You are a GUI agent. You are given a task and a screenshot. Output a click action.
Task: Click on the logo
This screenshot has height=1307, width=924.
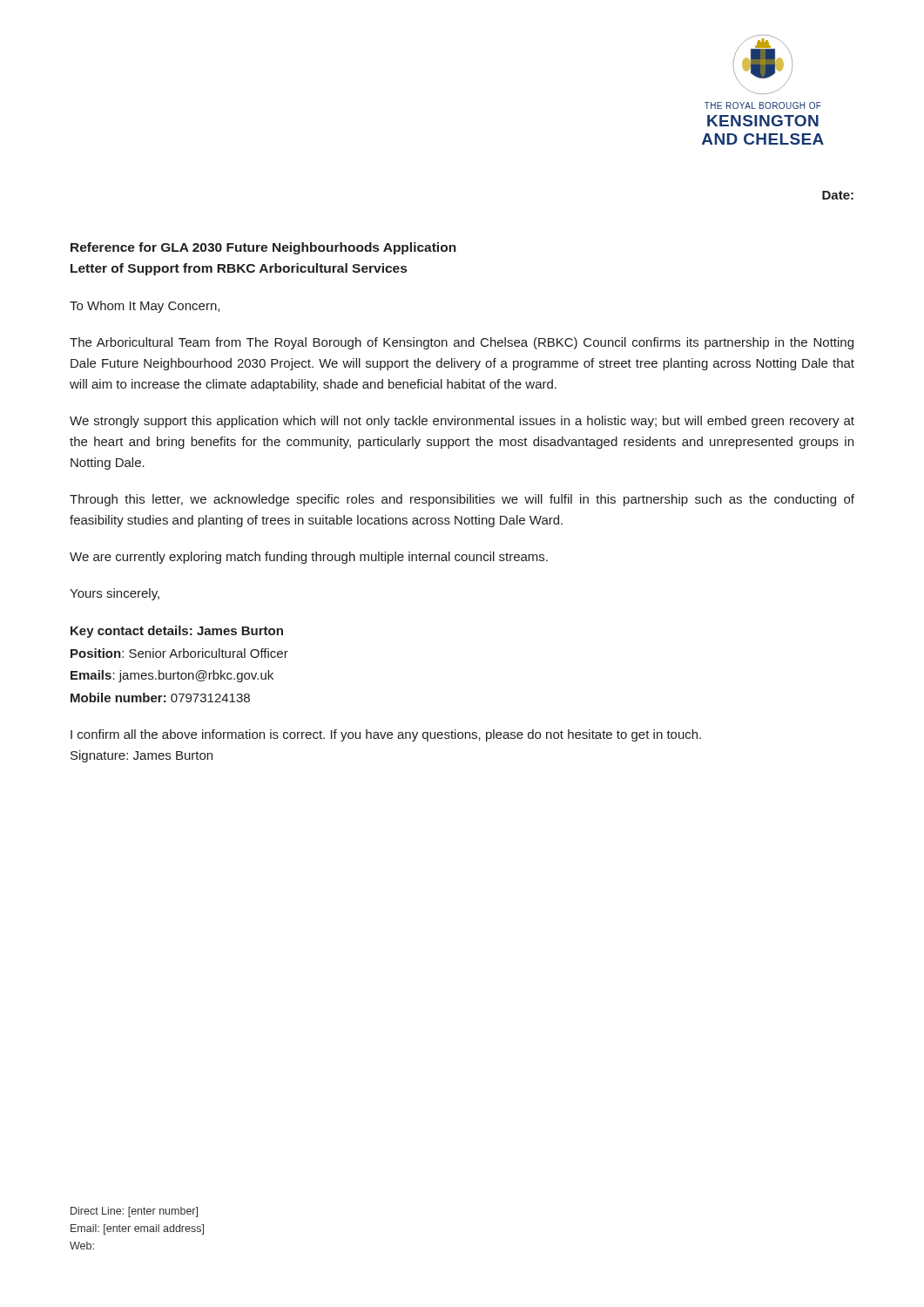point(763,91)
